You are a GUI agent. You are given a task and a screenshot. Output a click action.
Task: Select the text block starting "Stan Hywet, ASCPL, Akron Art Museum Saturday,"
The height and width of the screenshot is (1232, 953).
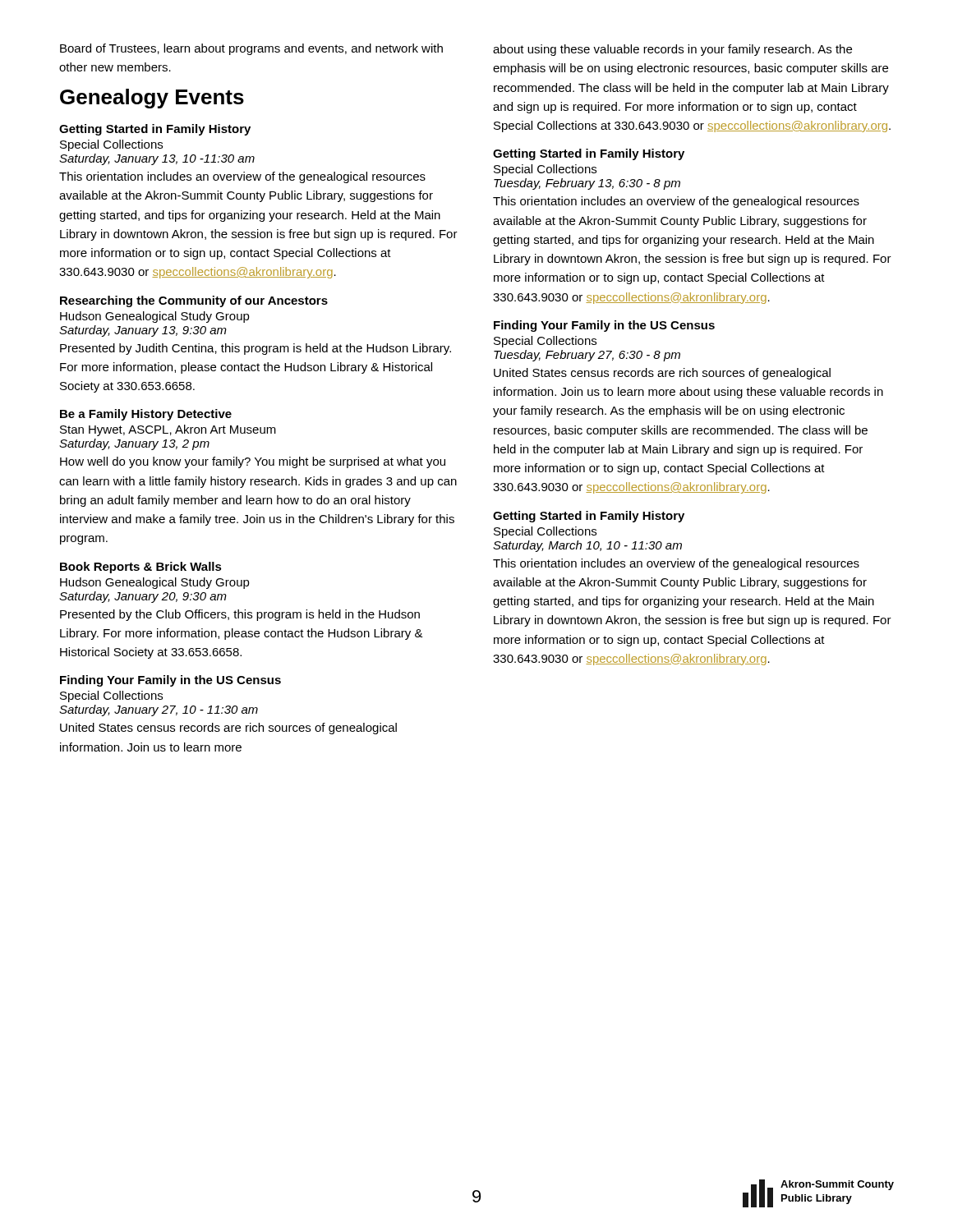tap(260, 485)
